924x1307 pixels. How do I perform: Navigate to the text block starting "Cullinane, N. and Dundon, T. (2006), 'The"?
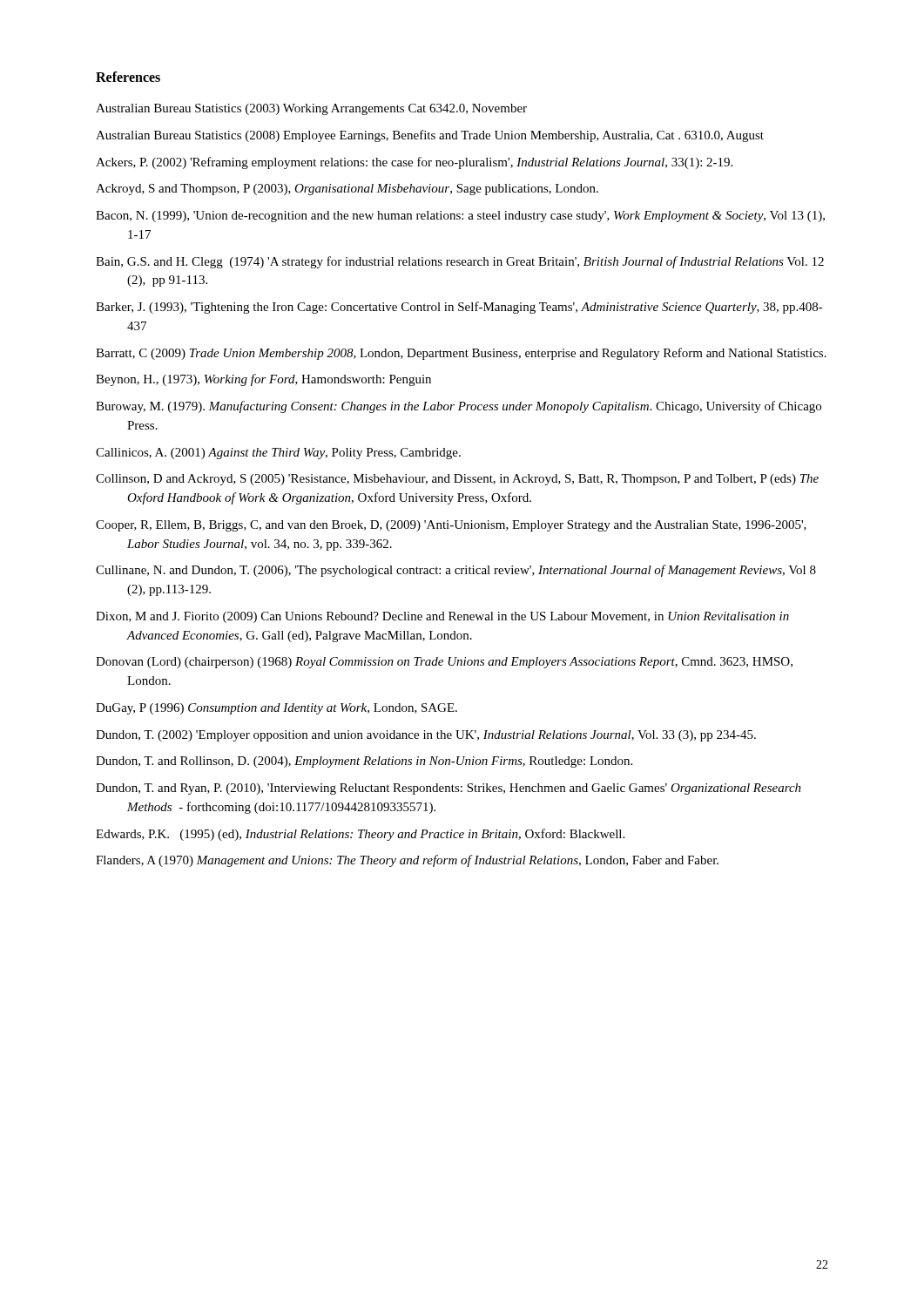456,580
